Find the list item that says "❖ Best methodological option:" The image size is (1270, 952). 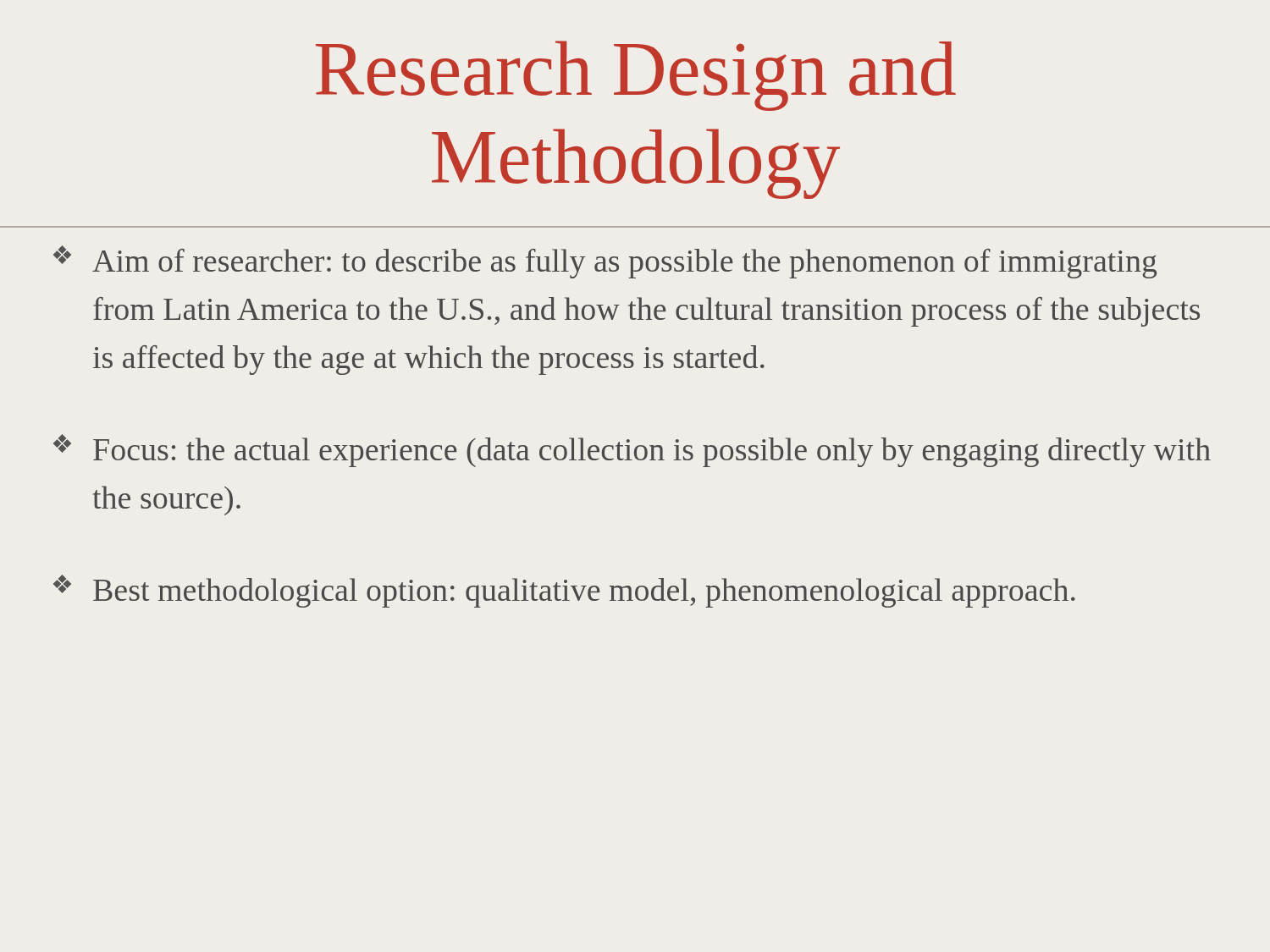click(x=564, y=590)
